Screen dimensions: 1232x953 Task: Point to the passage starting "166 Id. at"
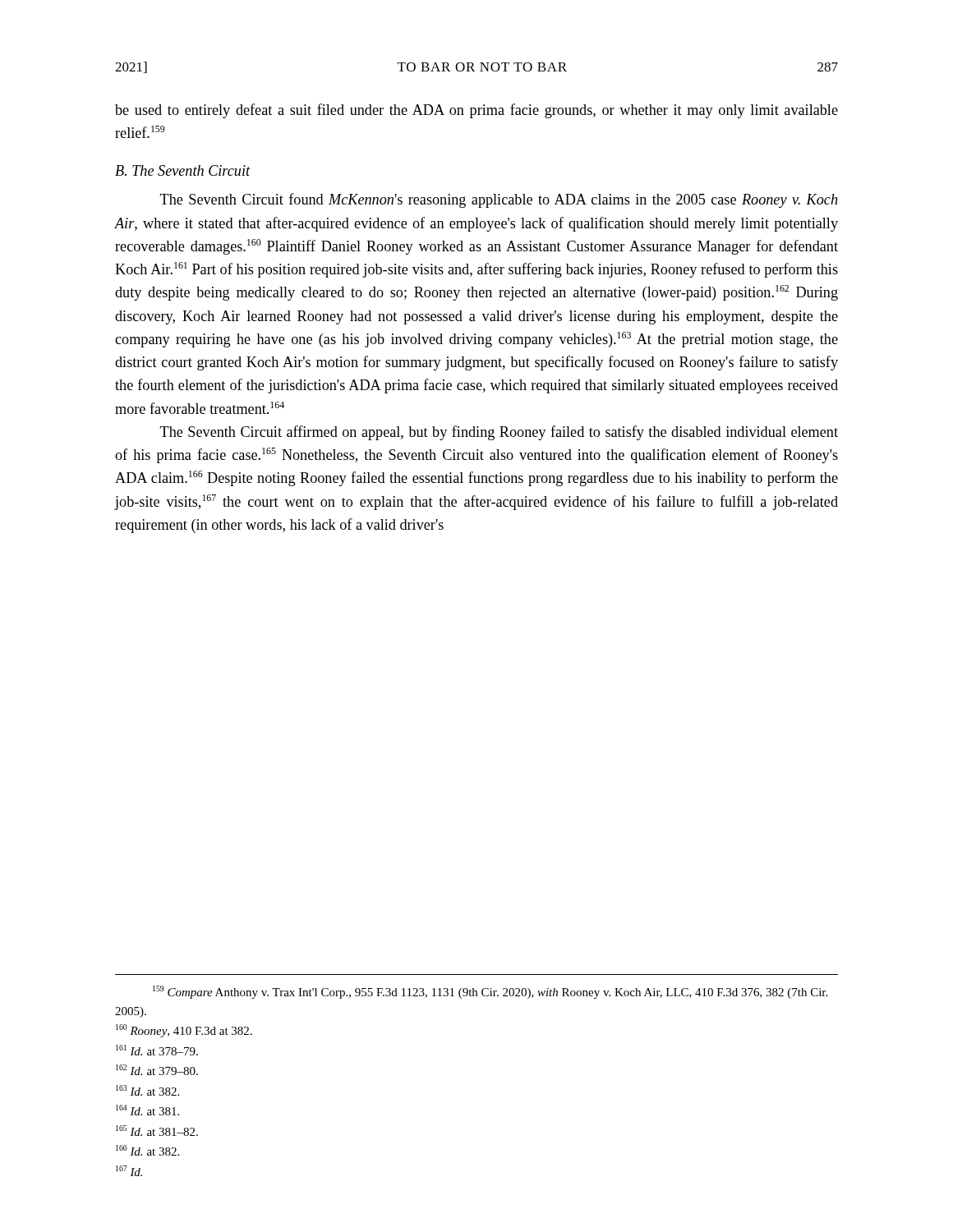coord(147,1150)
